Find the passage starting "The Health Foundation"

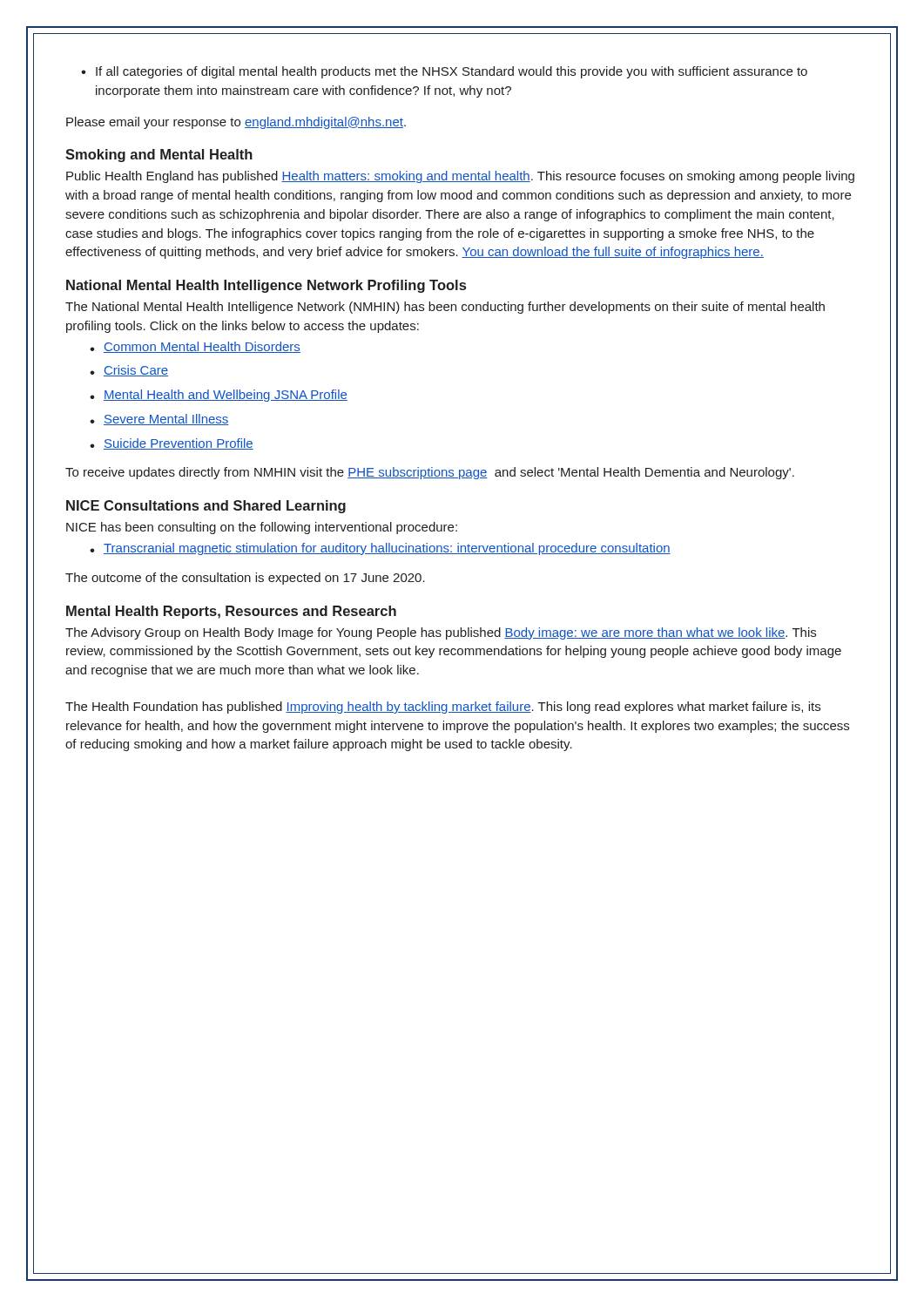458,725
